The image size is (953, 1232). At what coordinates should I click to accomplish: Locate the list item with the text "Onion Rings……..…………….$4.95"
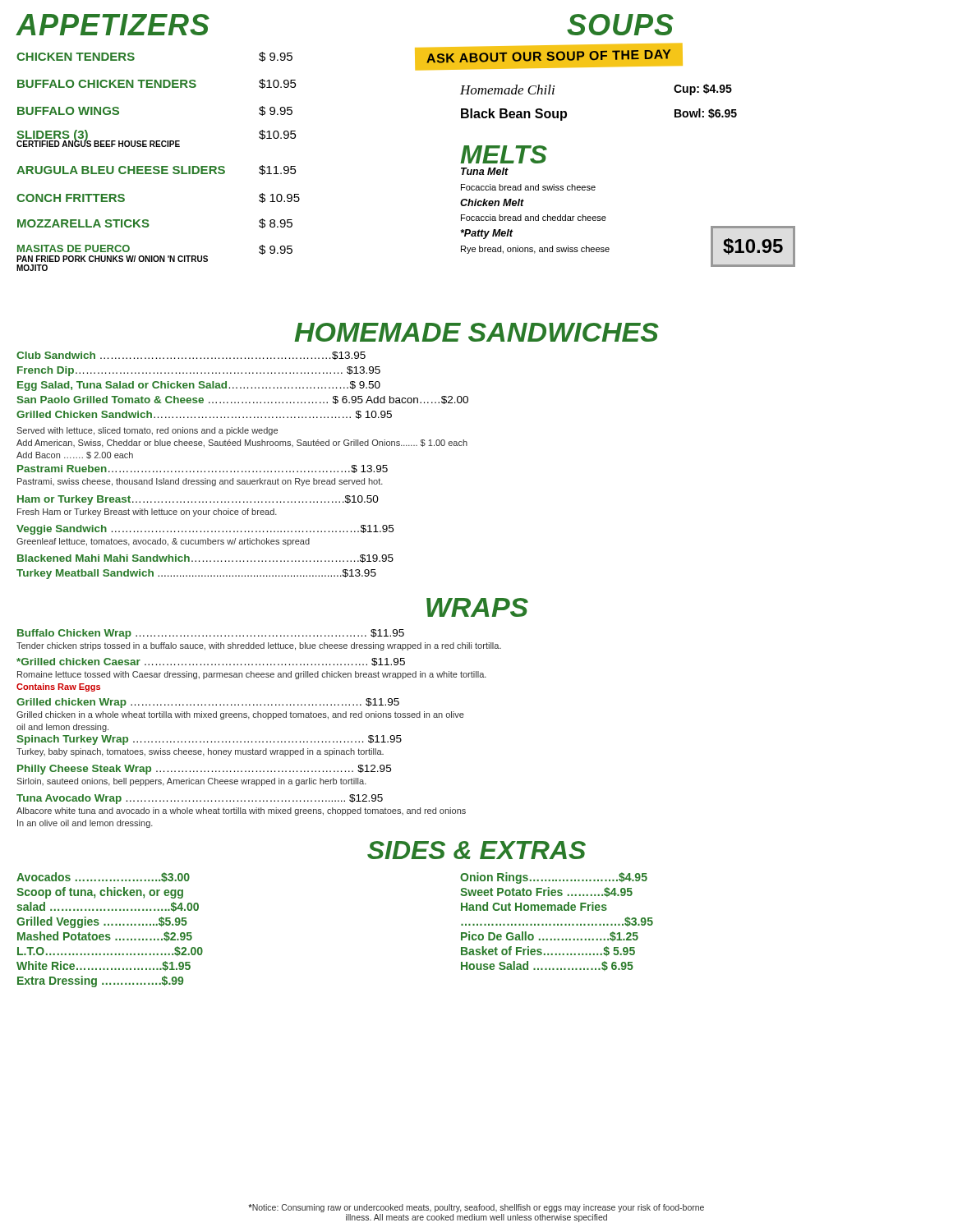[554, 877]
